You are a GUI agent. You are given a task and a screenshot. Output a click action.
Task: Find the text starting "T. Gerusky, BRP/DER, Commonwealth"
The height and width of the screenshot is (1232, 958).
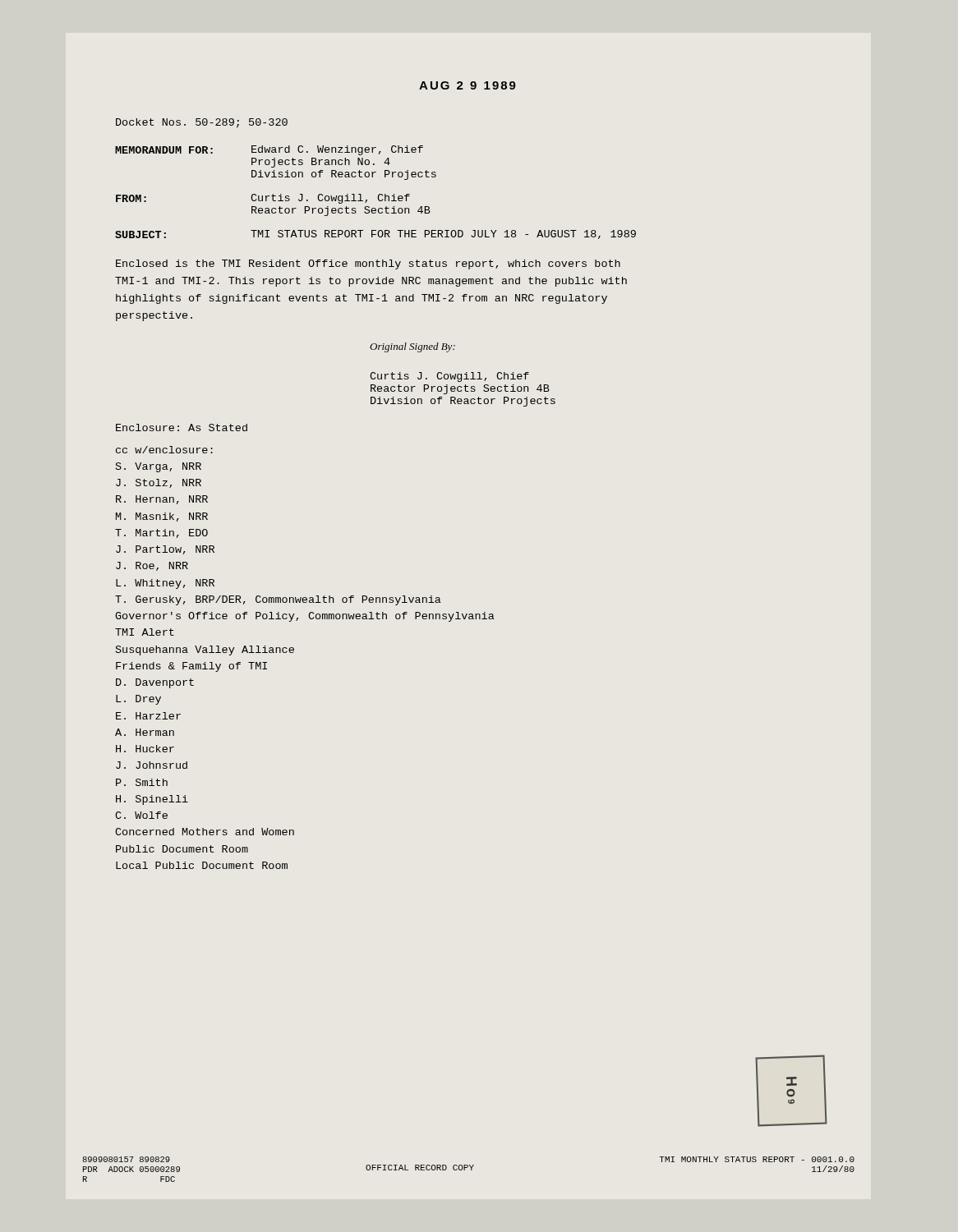click(278, 600)
